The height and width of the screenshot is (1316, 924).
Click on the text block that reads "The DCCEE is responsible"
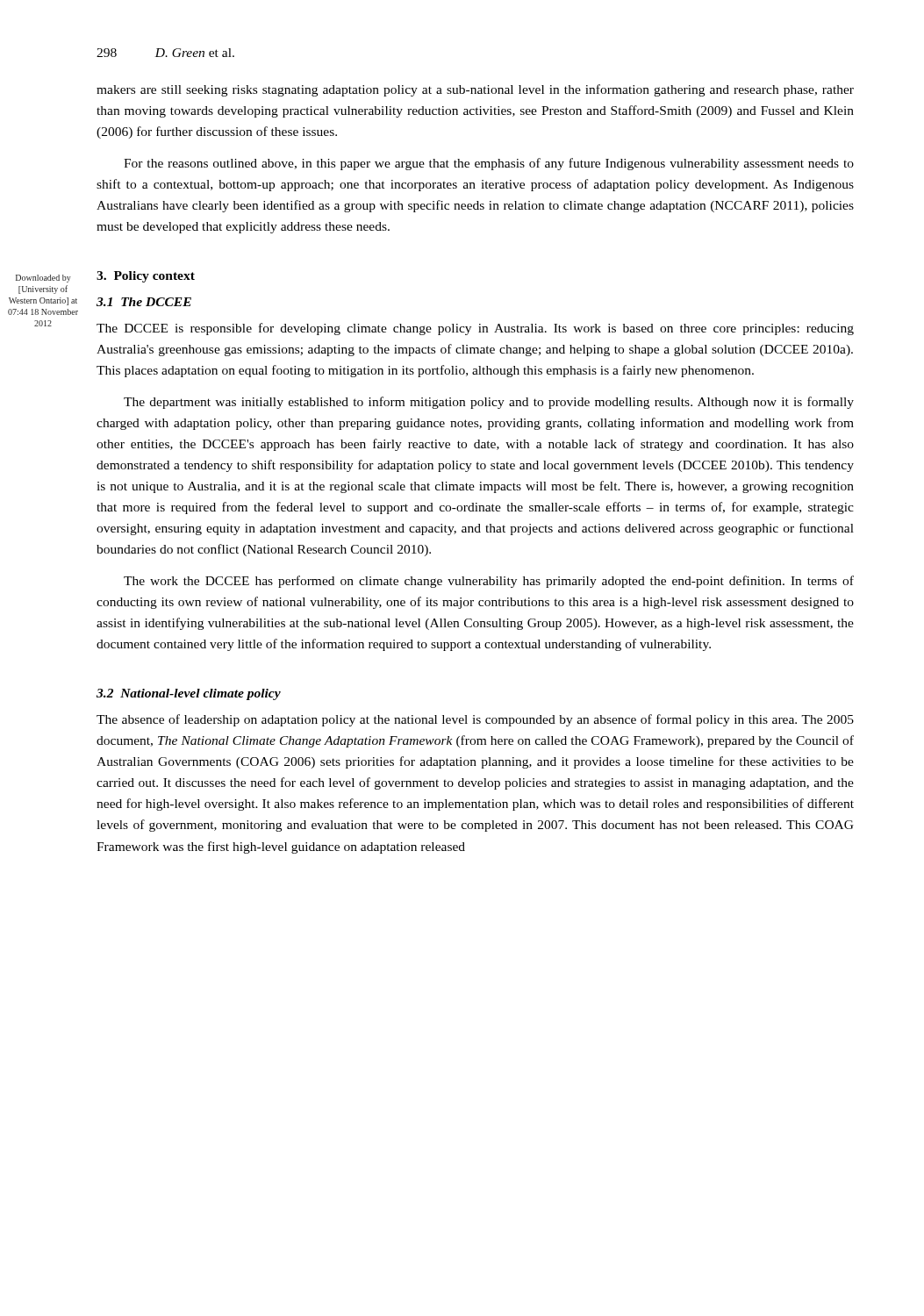coord(475,349)
